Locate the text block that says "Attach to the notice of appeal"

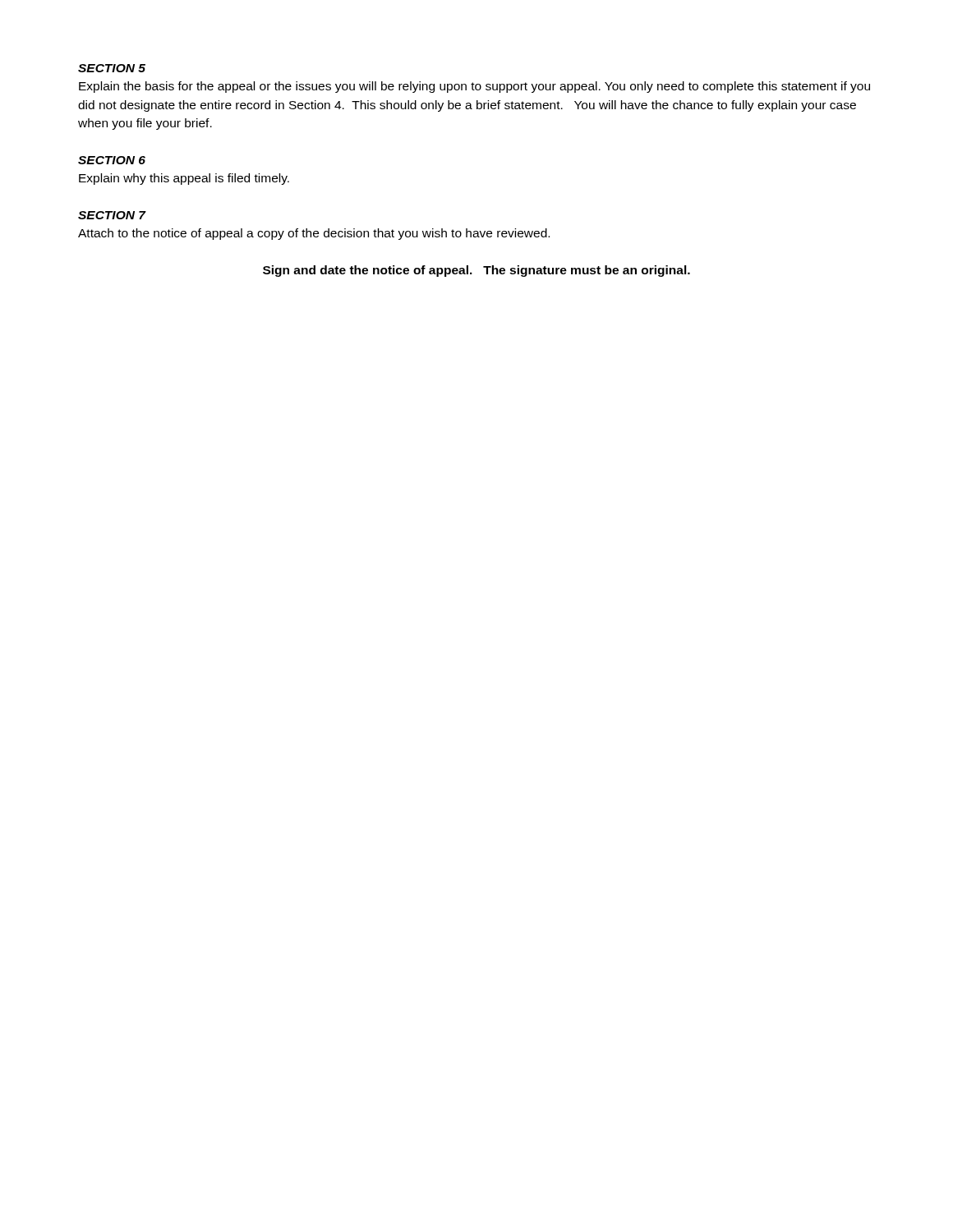(x=314, y=233)
